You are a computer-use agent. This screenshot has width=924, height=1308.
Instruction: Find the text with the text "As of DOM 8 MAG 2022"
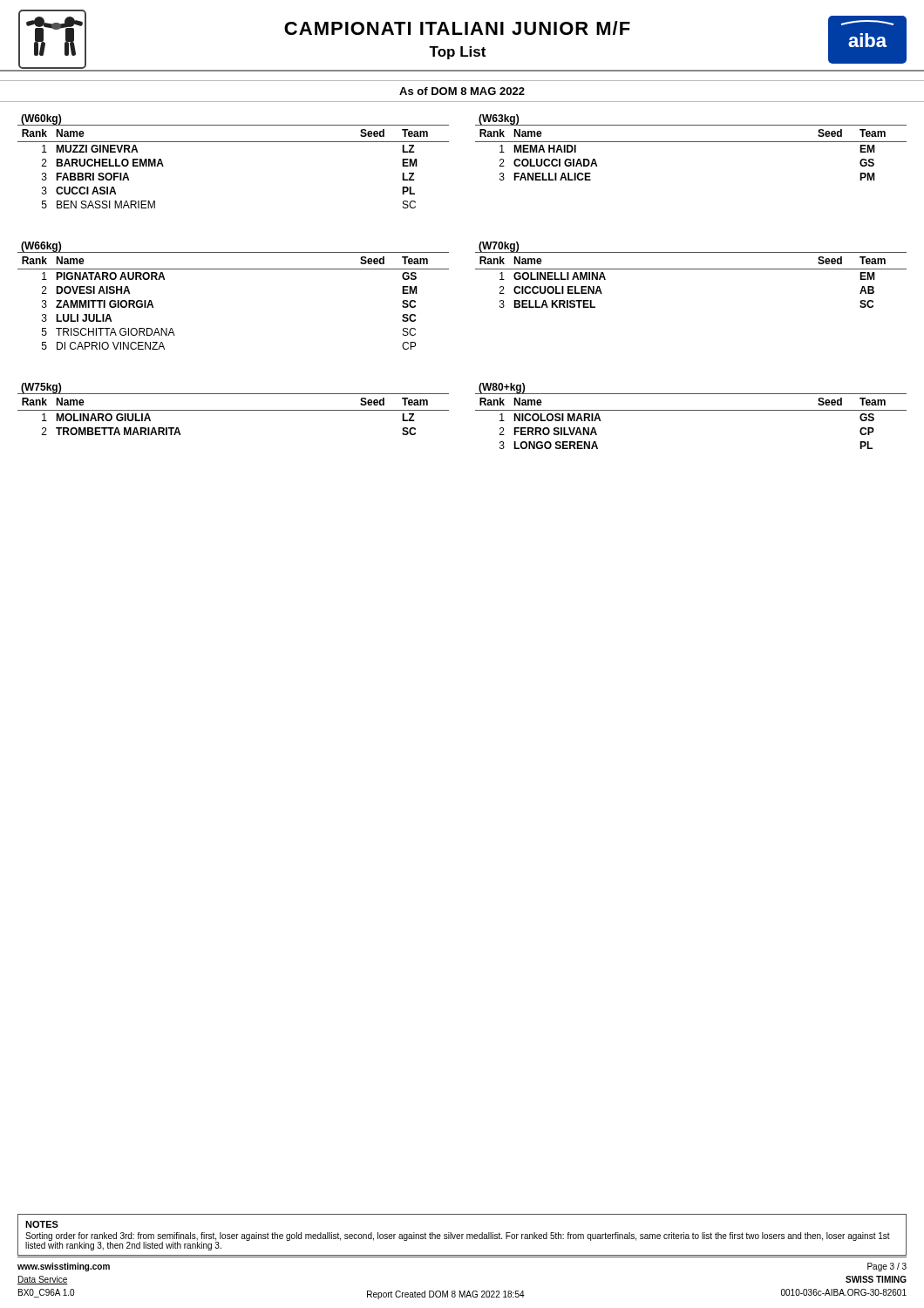[x=462, y=91]
